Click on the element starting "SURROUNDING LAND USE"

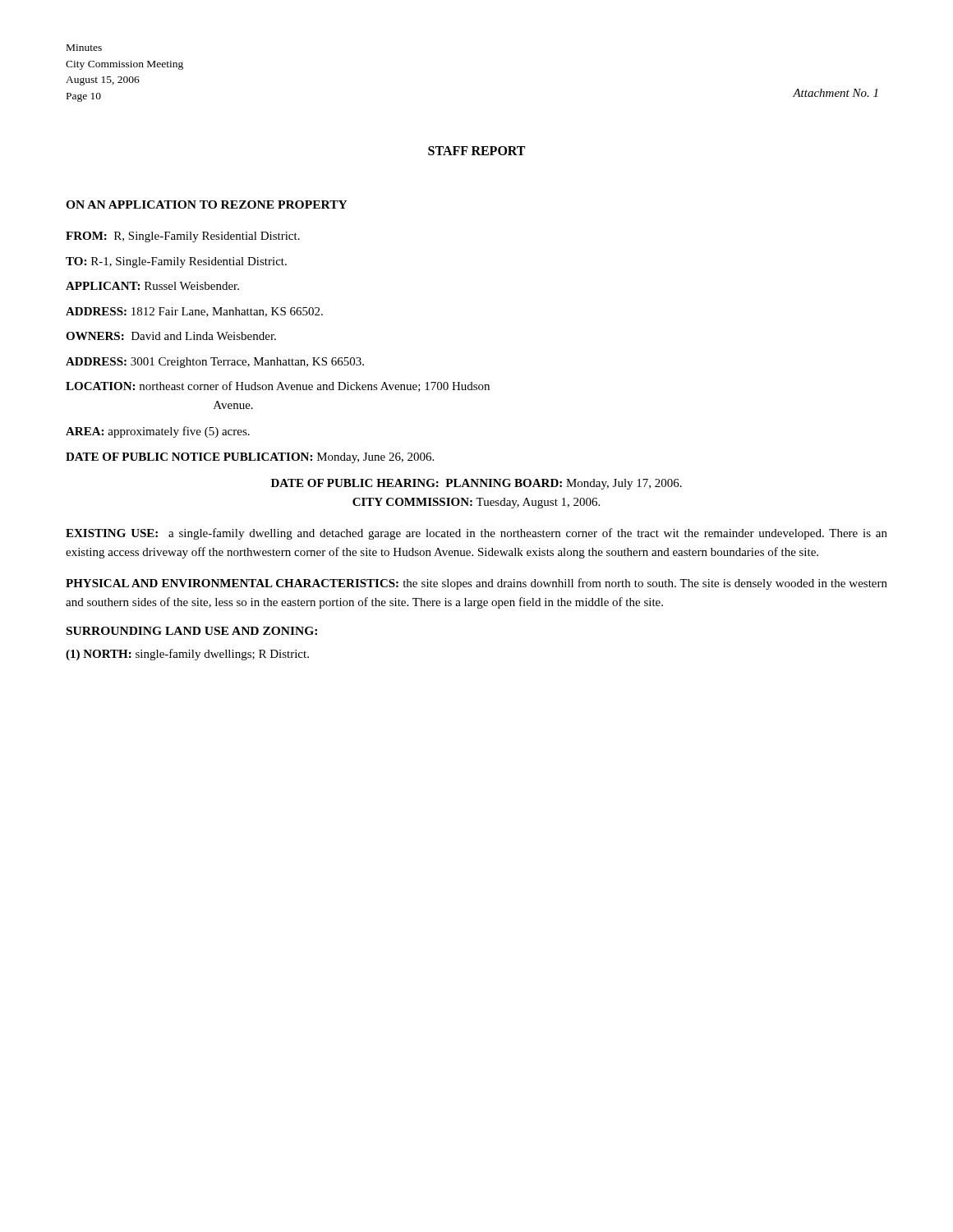click(x=192, y=630)
